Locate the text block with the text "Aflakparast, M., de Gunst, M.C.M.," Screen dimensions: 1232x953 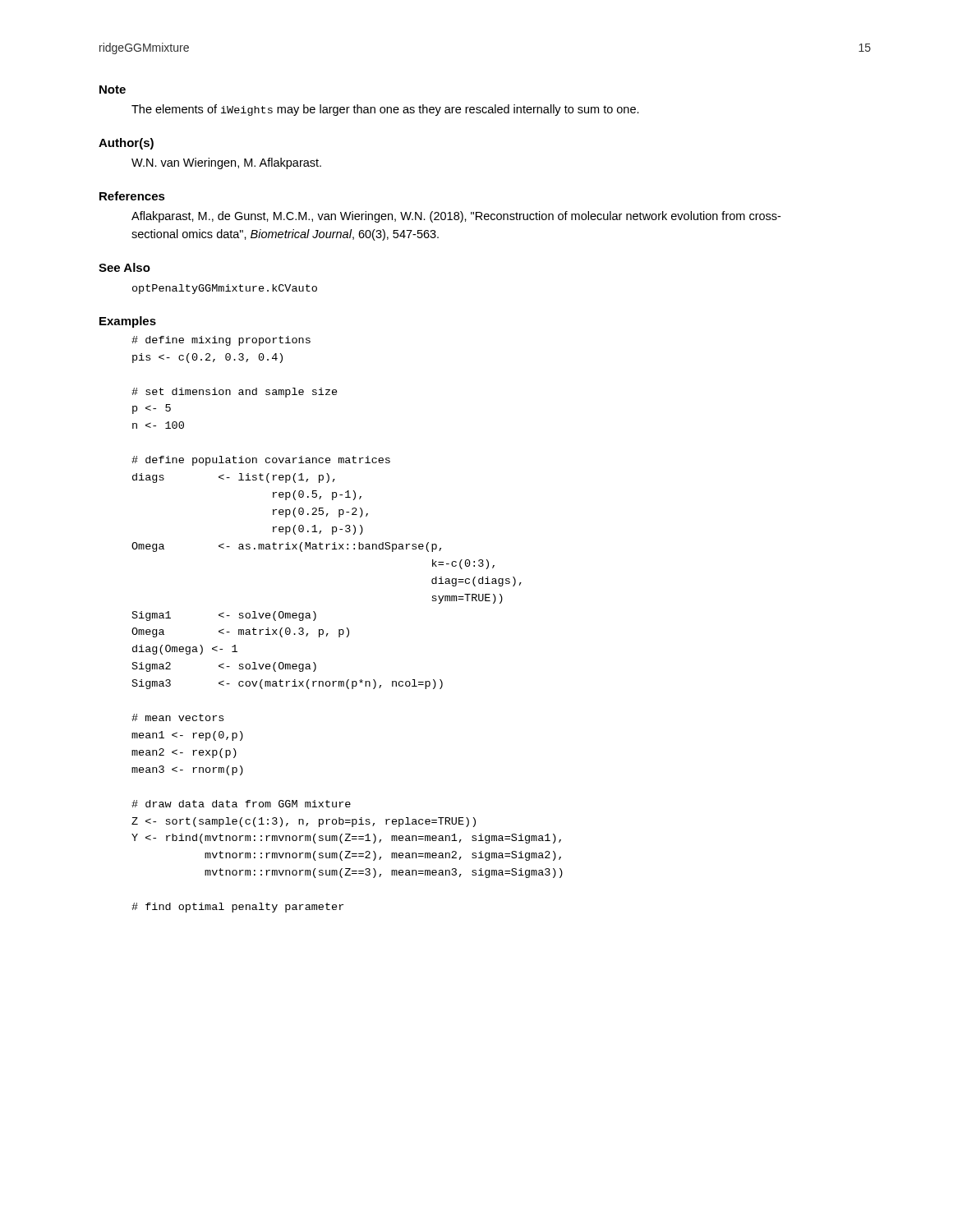456,225
